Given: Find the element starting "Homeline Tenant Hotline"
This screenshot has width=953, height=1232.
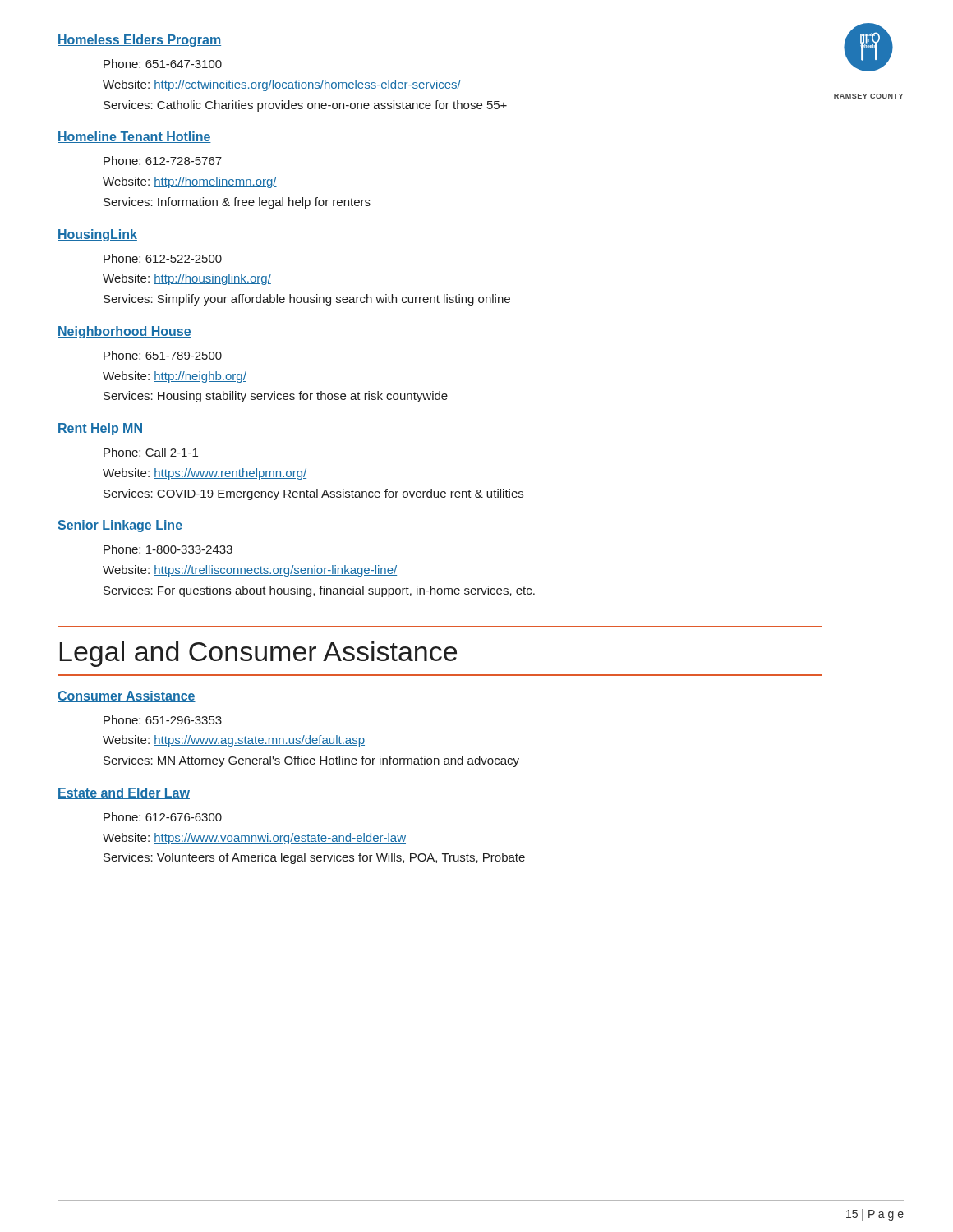Looking at the screenshot, I should (134, 137).
